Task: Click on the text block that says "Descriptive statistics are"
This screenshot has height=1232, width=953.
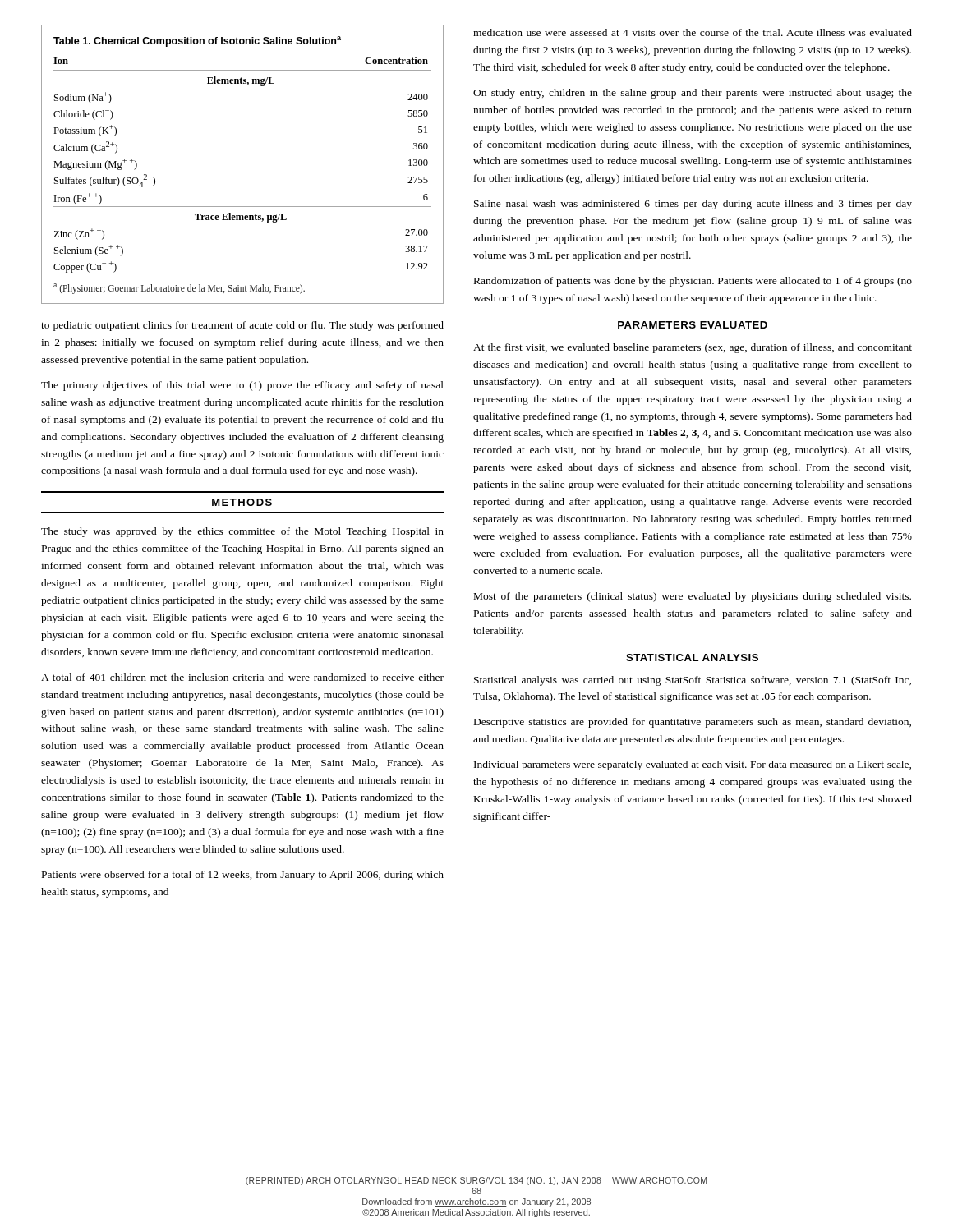Action: (x=693, y=730)
